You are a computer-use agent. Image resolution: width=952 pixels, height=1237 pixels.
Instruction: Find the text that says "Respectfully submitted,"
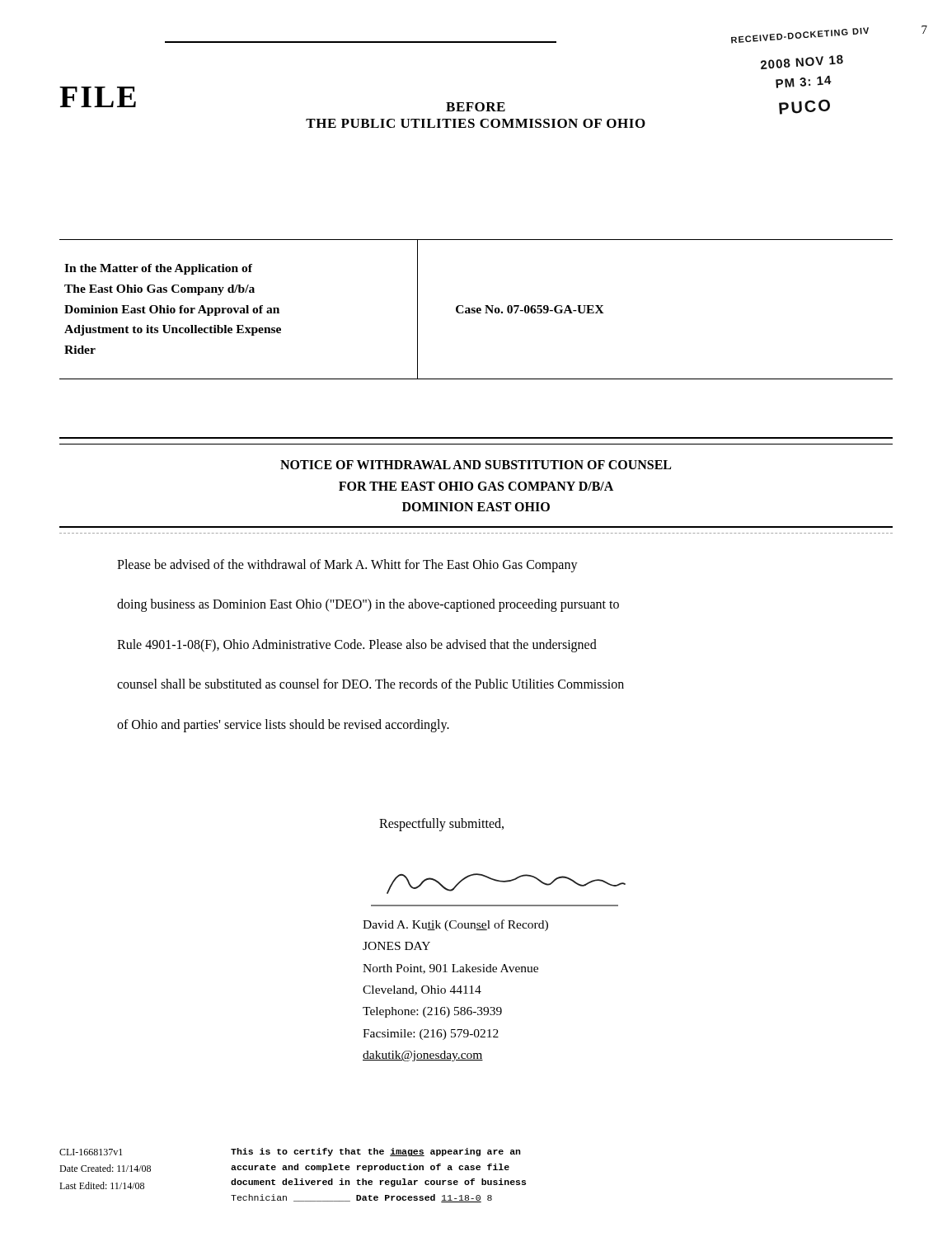442,823
